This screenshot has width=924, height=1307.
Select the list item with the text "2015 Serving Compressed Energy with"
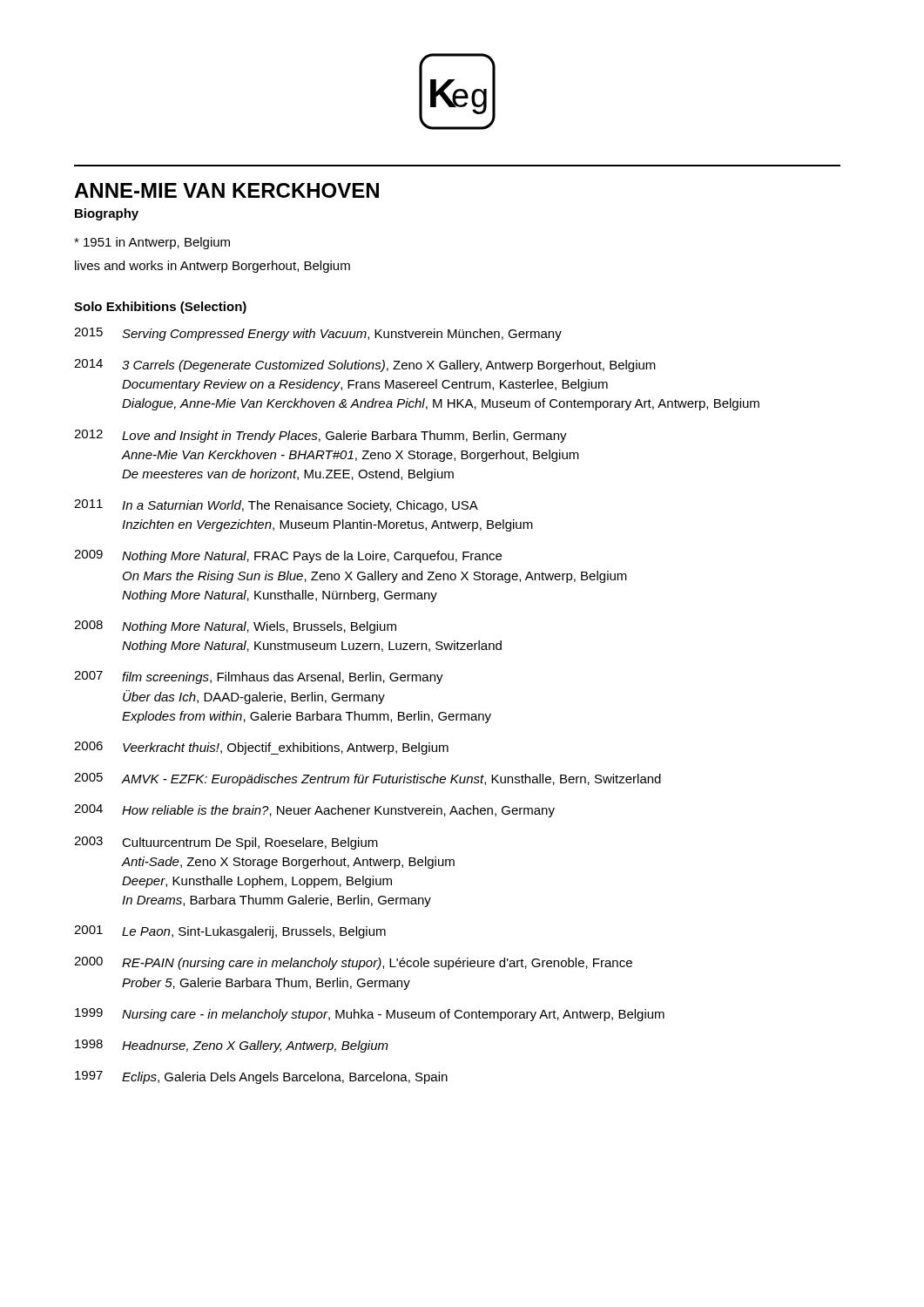(457, 334)
